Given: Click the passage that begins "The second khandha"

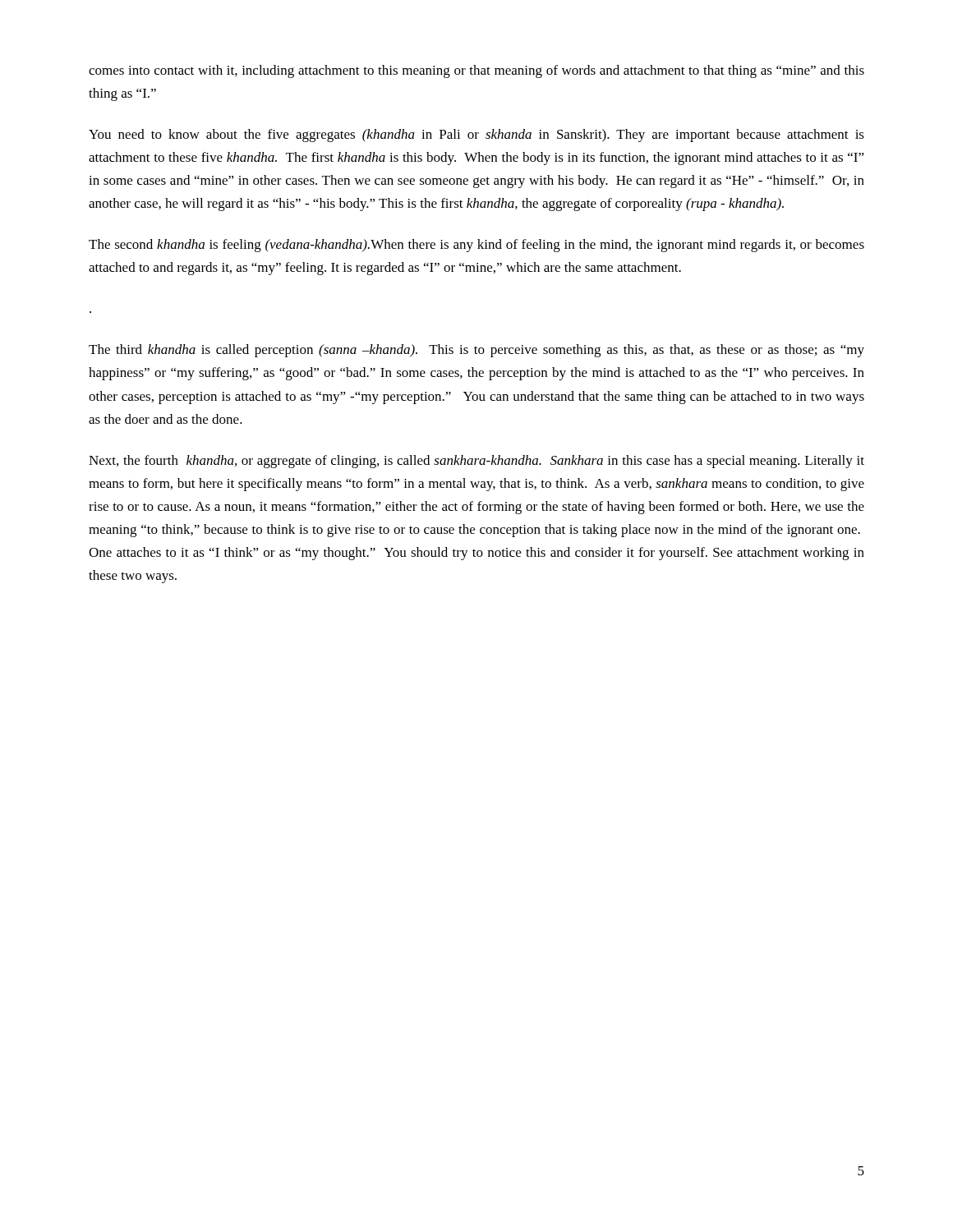Looking at the screenshot, I should tap(476, 256).
